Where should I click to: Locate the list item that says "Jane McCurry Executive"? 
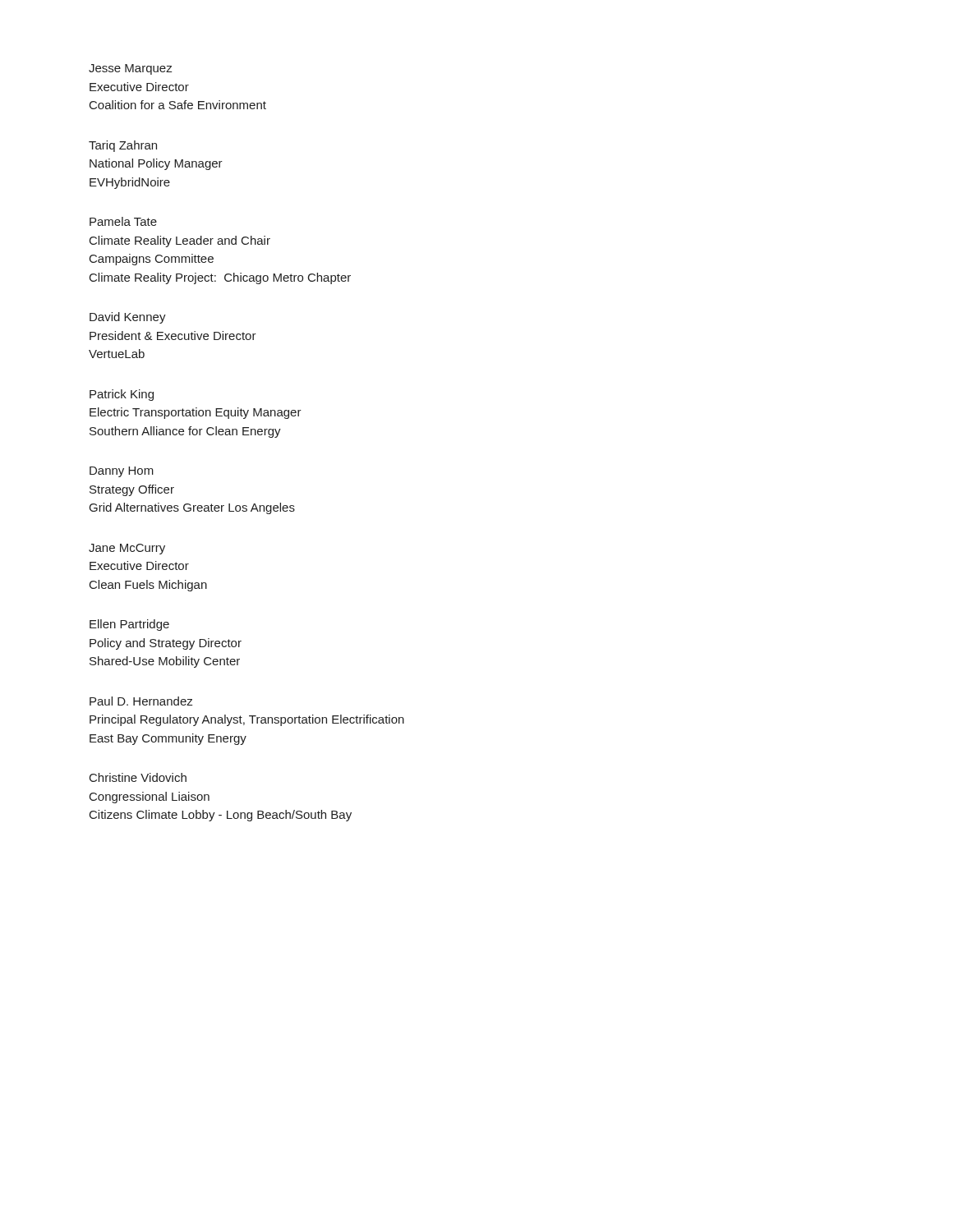click(x=127, y=549)
